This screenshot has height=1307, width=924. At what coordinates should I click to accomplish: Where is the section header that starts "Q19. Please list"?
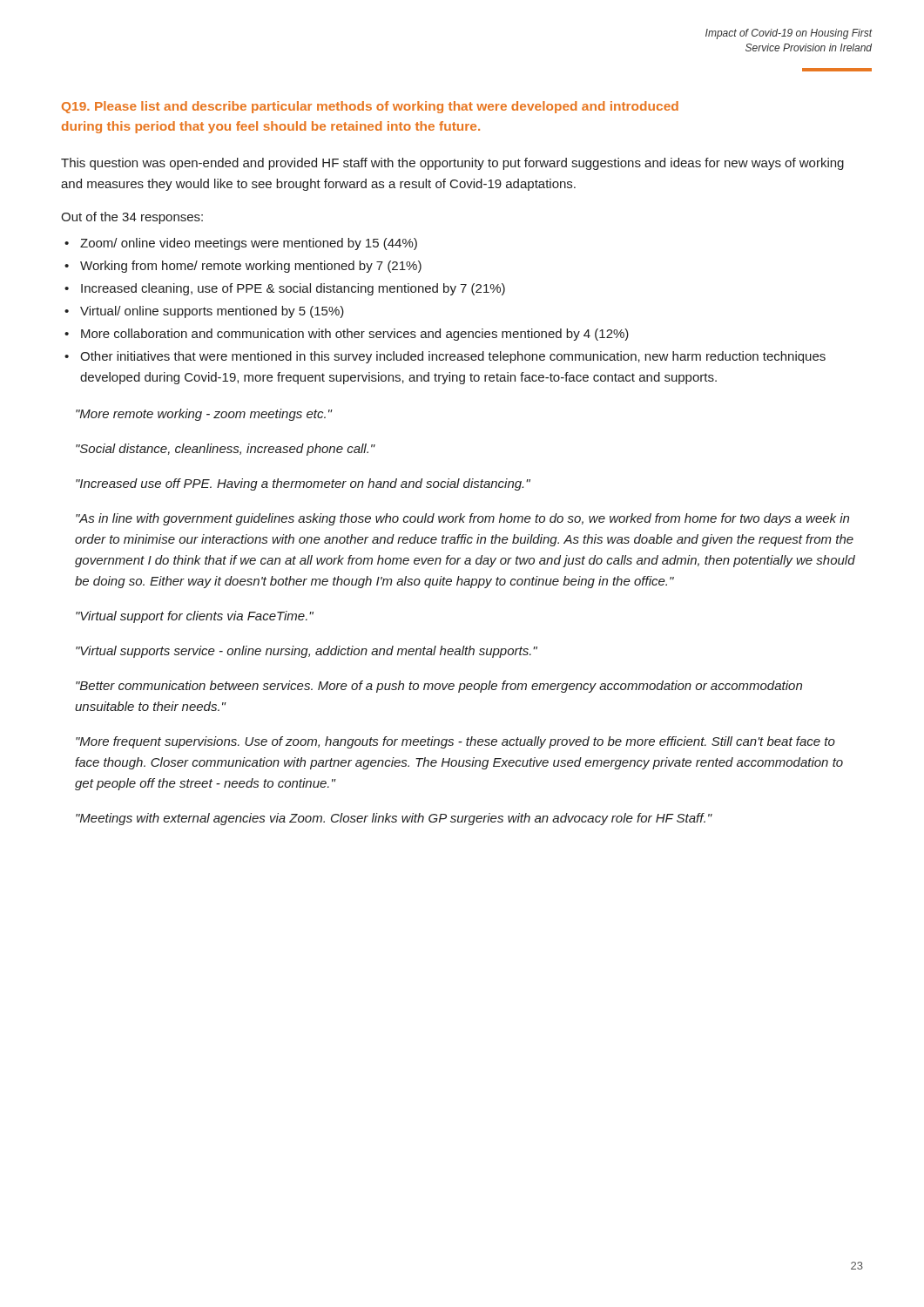[370, 116]
